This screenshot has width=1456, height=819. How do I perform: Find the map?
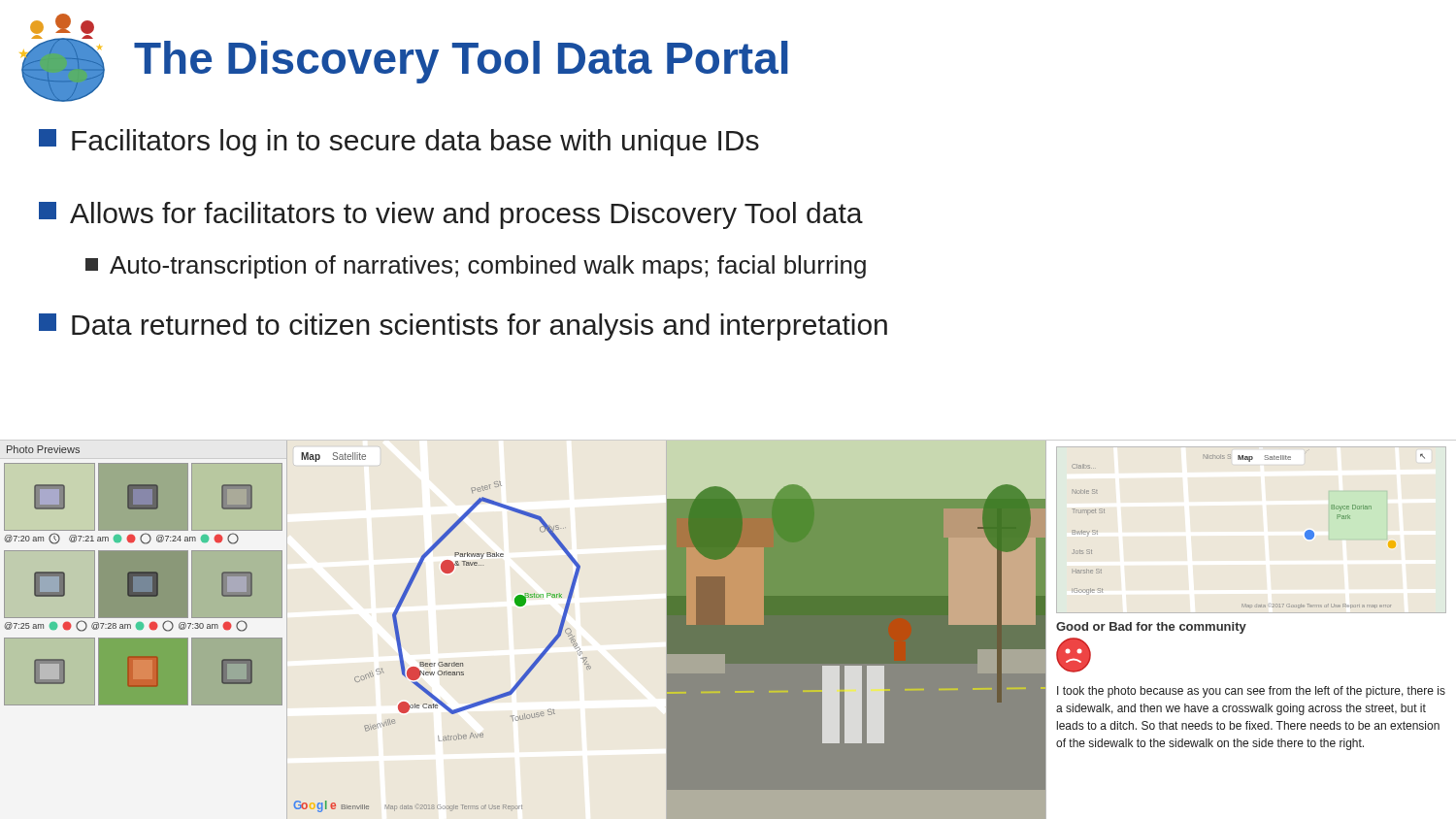click(477, 630)
